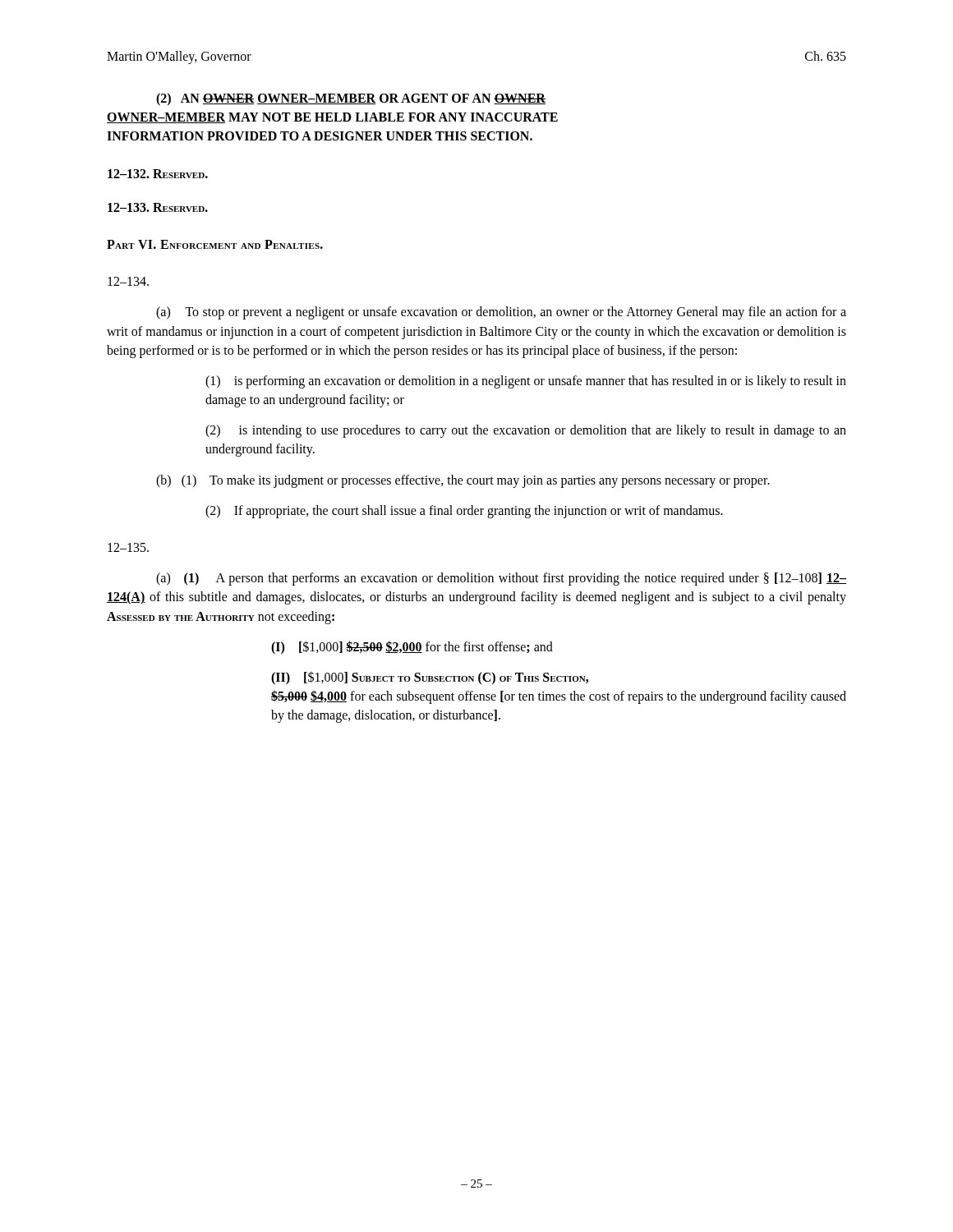Locate the text block starting "12–132. Reserved."
Screen dimensions: 1232x953
point(158,174)
